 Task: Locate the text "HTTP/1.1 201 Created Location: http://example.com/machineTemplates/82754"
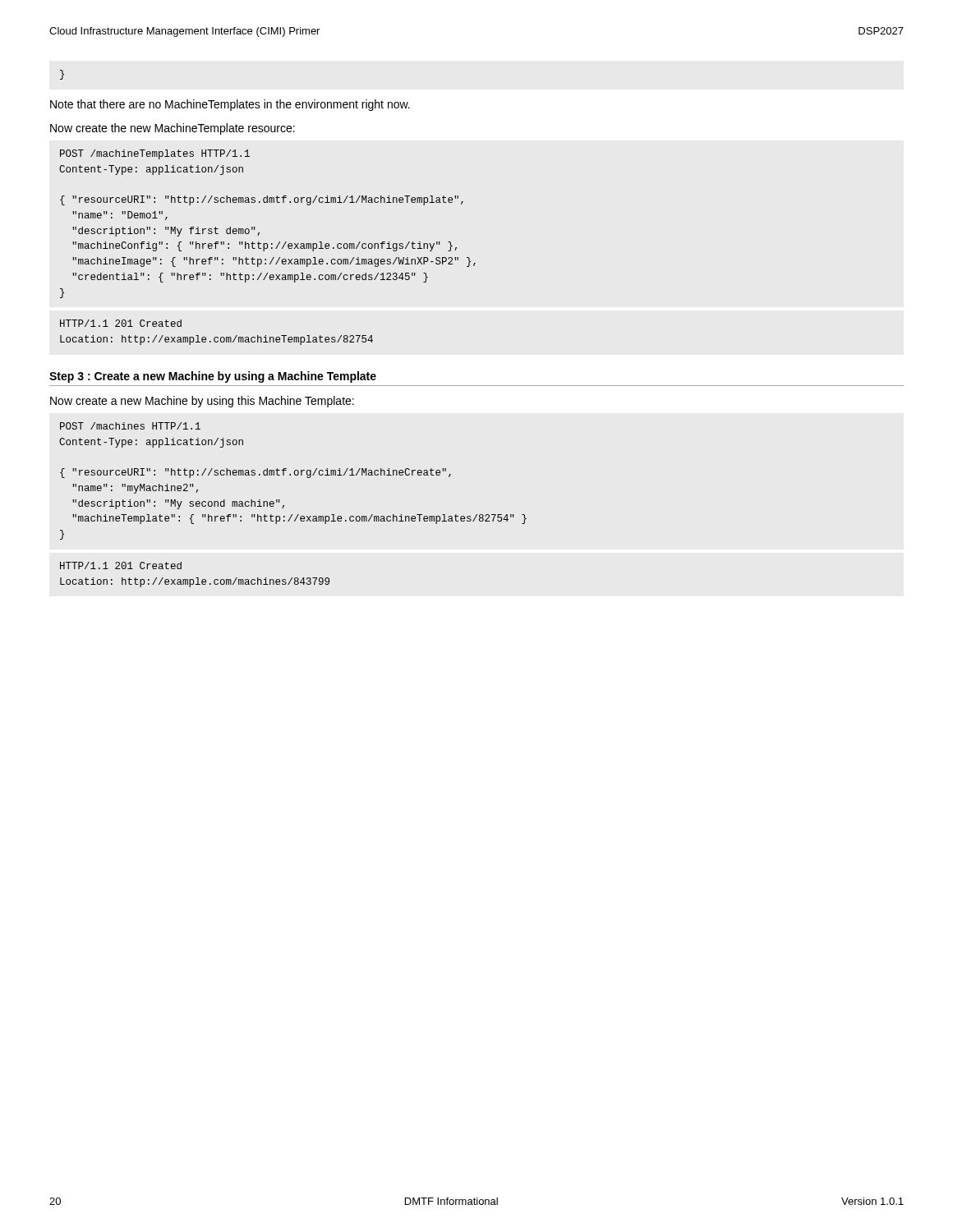click(x=216, y=332)
